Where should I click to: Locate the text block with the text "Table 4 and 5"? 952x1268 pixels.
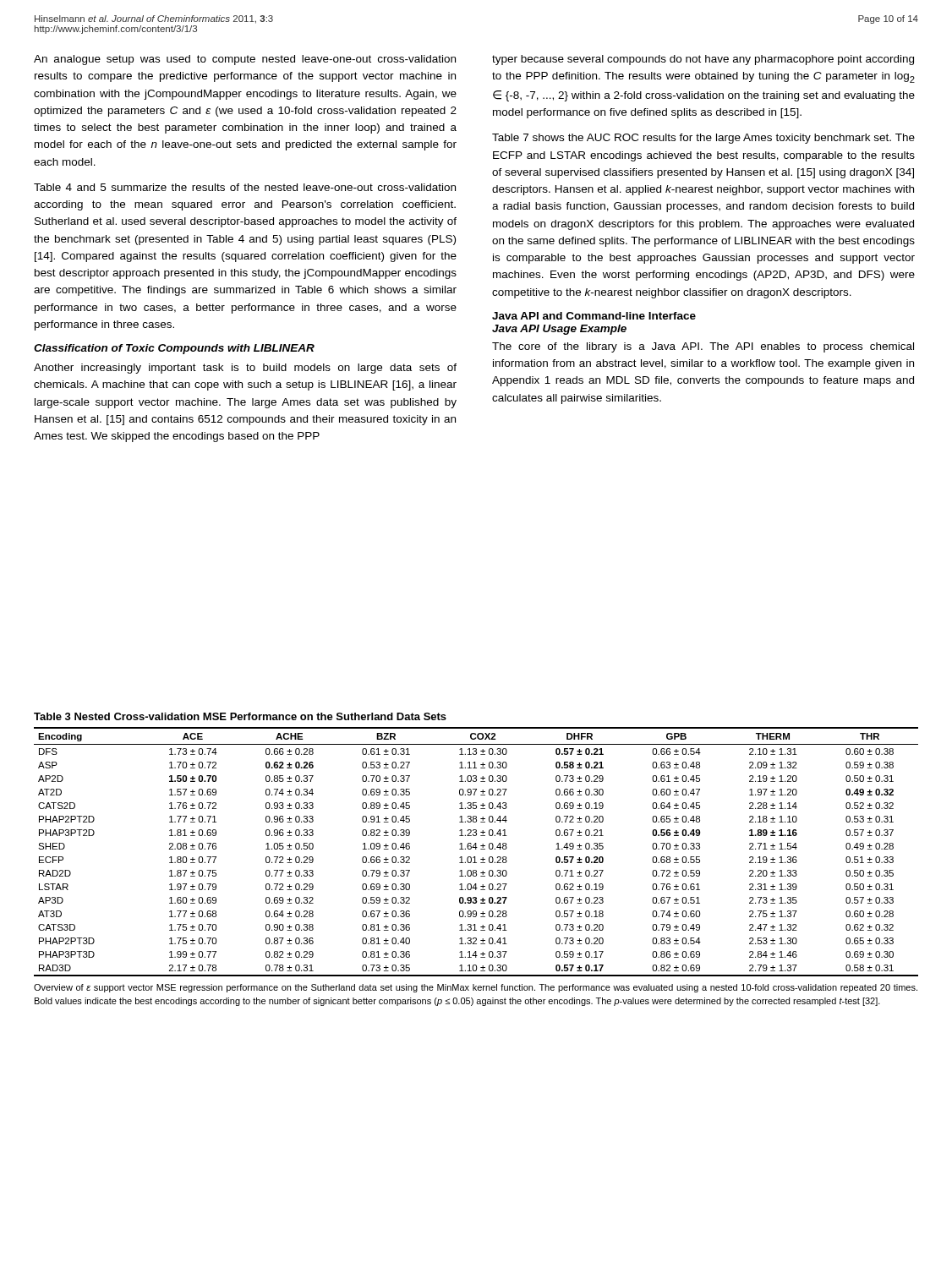pyautogui.click(x=245, y=256)
